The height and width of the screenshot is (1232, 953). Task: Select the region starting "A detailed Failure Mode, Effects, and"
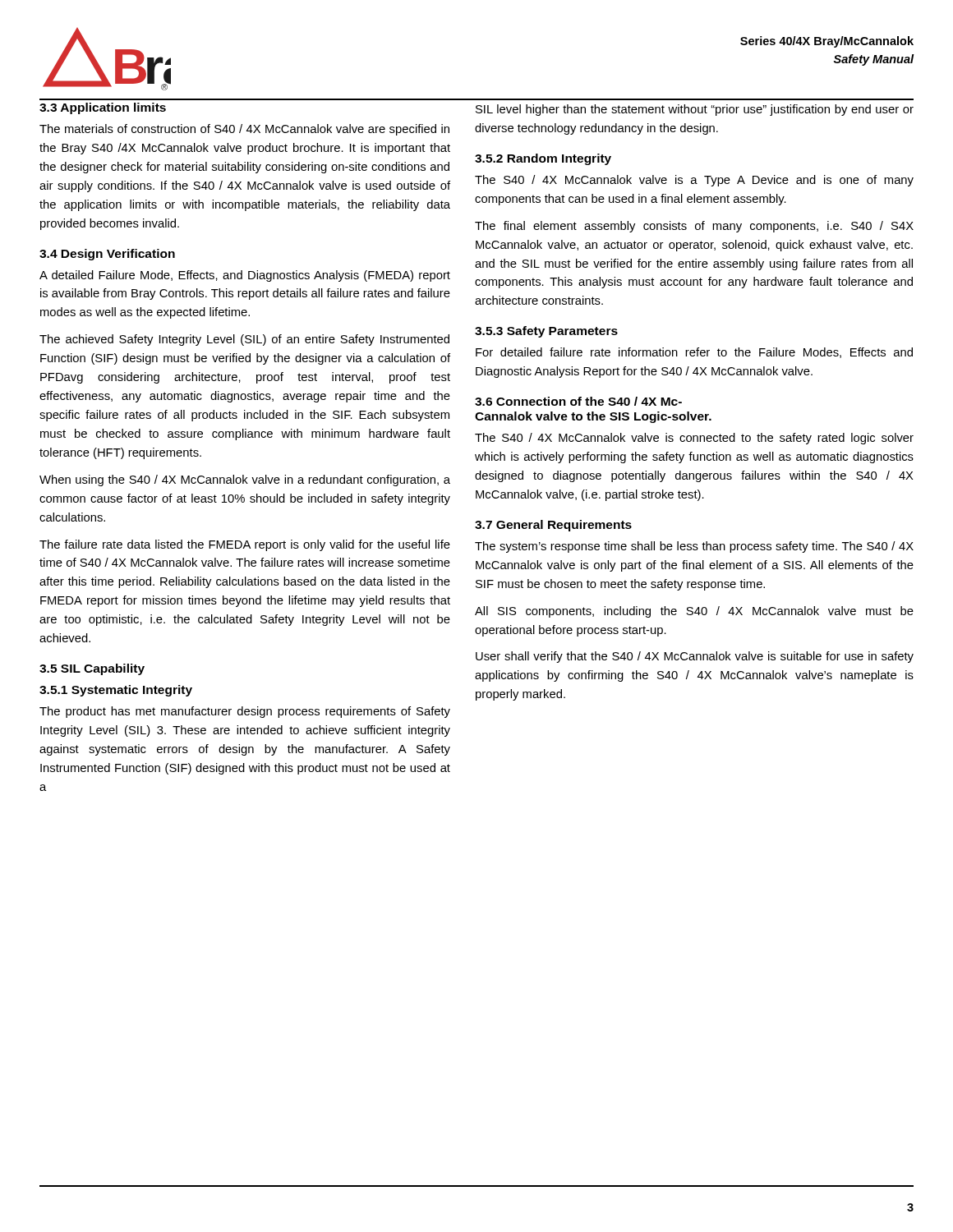click(x=245, y=294)
